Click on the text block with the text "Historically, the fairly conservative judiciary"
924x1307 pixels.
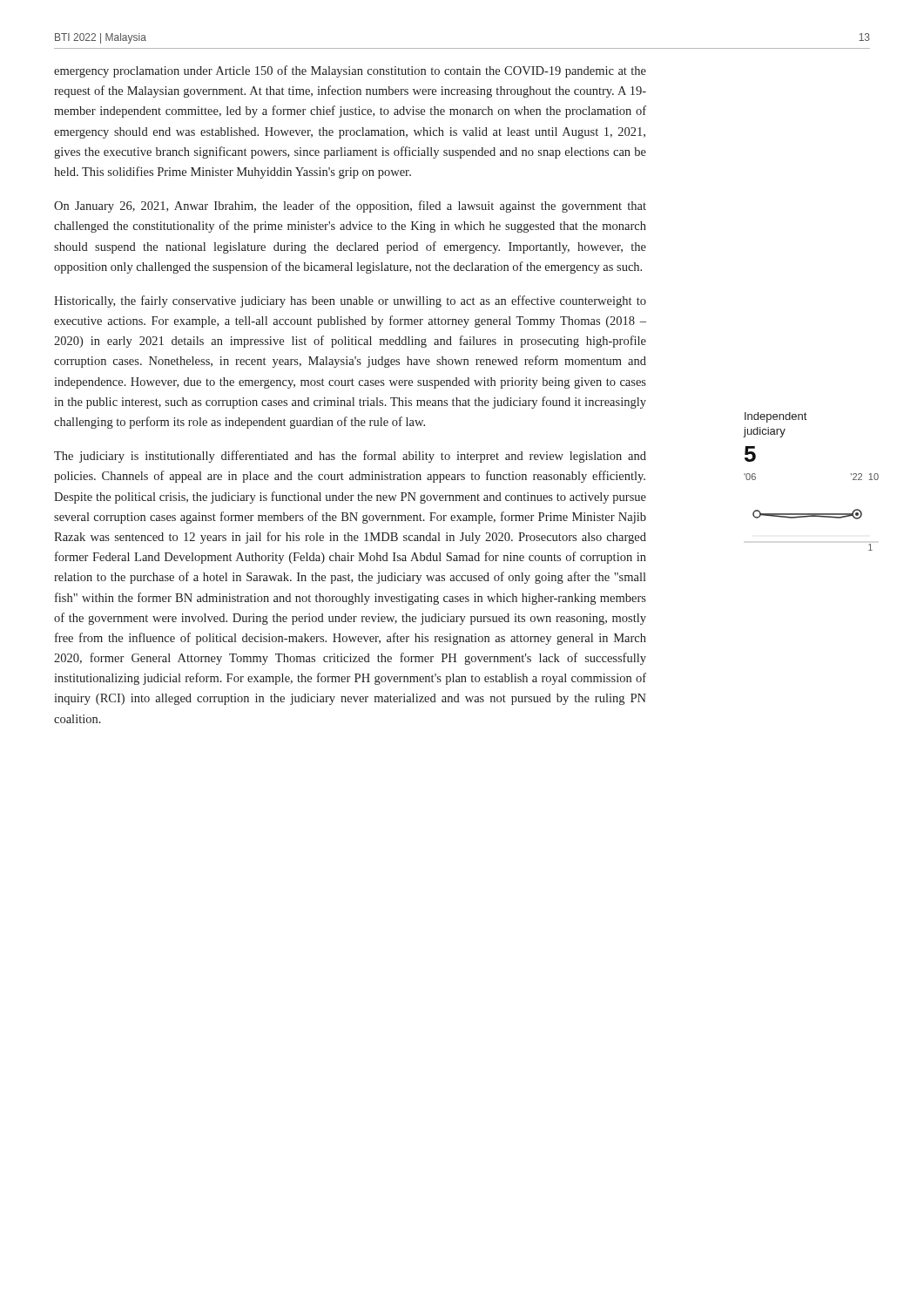(x=350, y=361)
